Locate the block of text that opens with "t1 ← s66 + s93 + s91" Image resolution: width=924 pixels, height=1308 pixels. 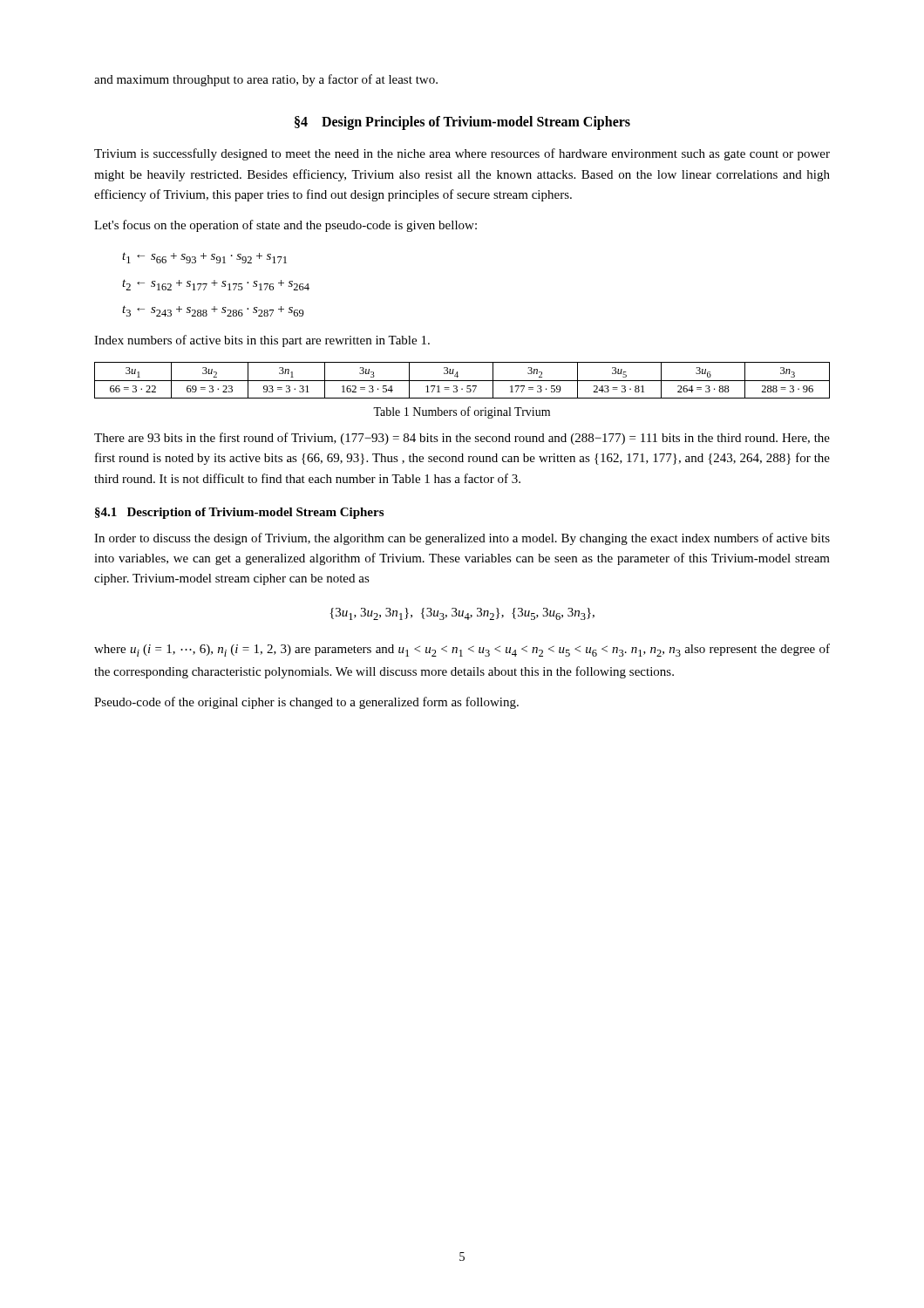[205, 257]
